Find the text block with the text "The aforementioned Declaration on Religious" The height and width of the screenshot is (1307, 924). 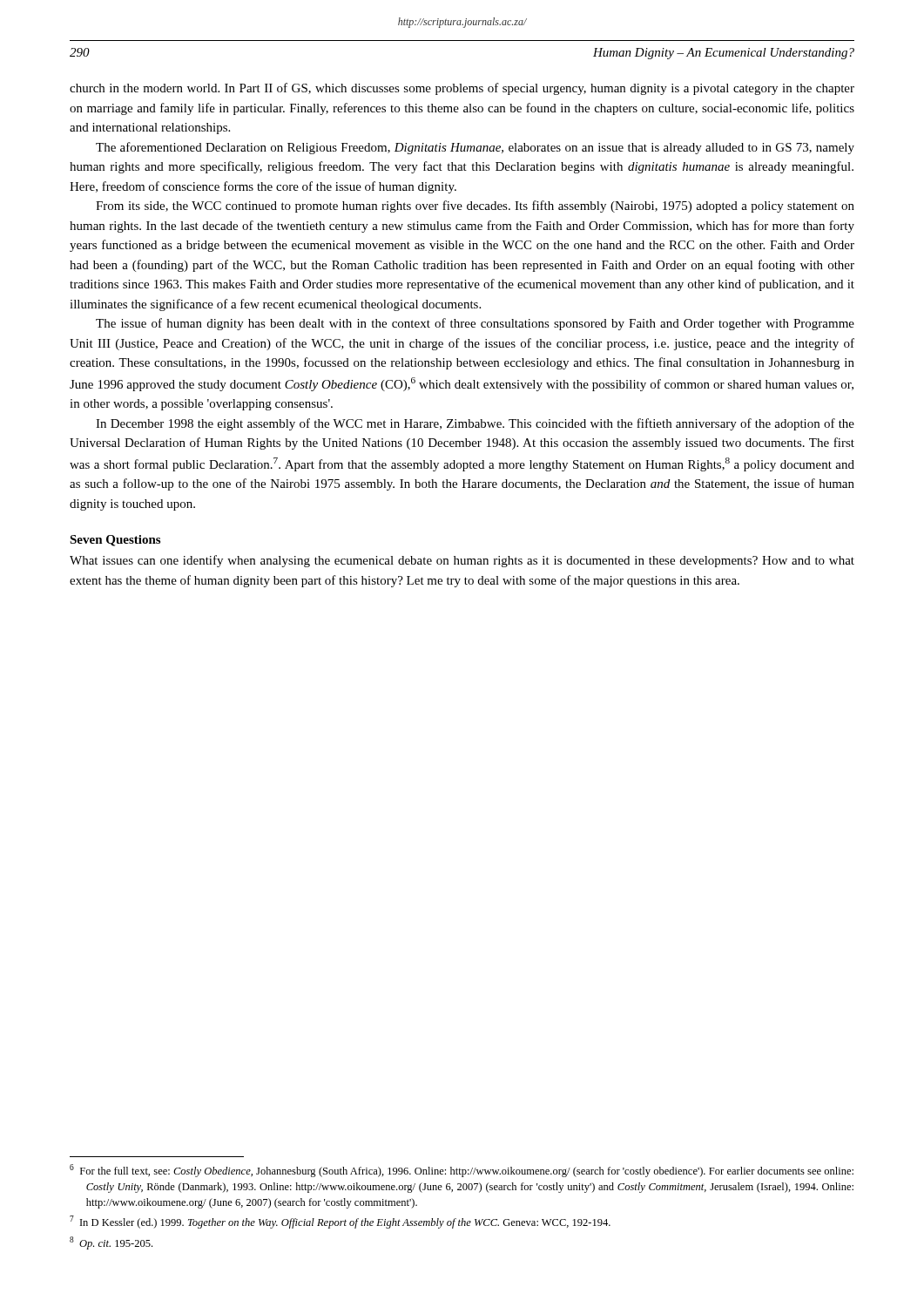point(462,167)
